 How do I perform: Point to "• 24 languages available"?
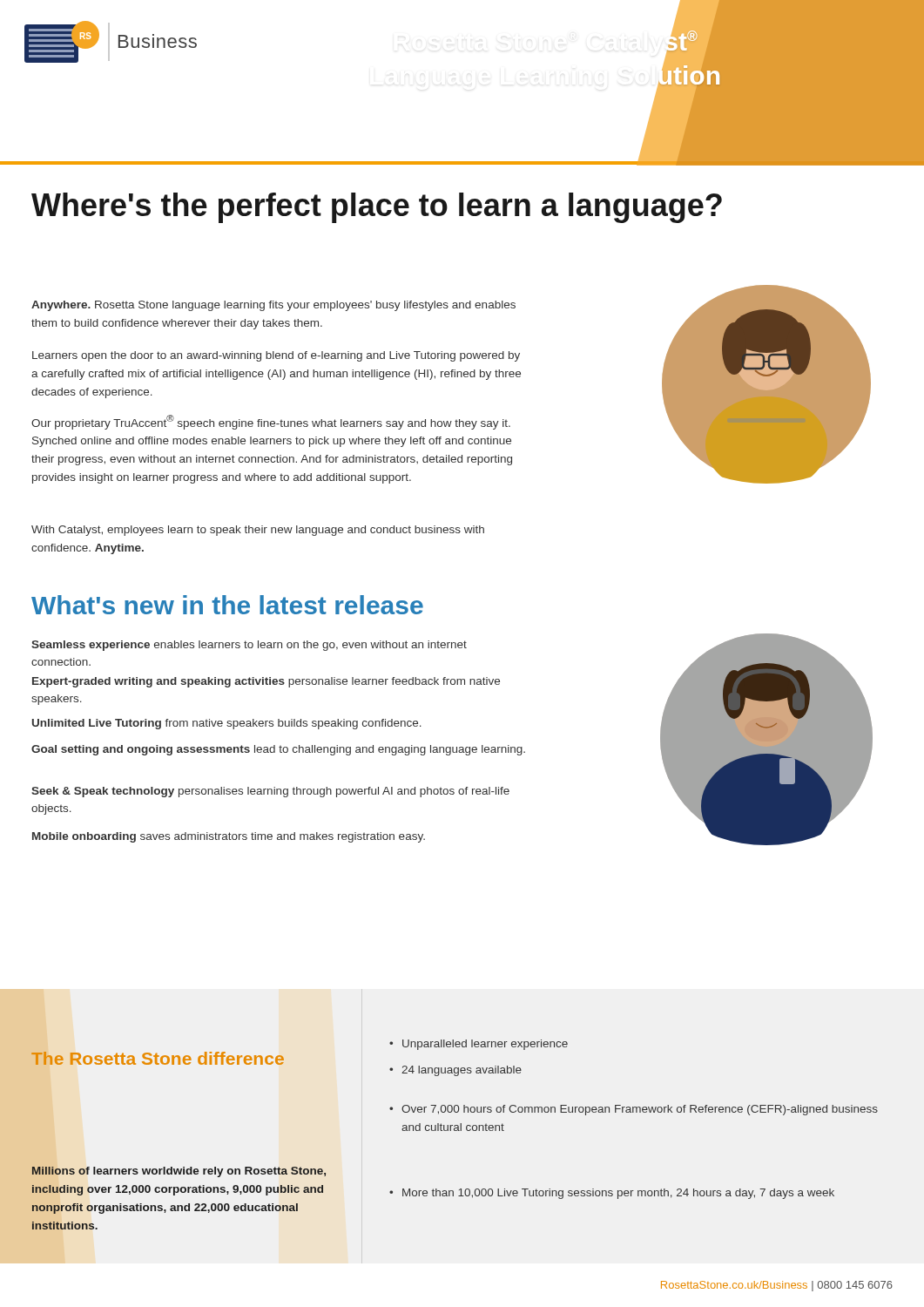tap(455, 1071)
